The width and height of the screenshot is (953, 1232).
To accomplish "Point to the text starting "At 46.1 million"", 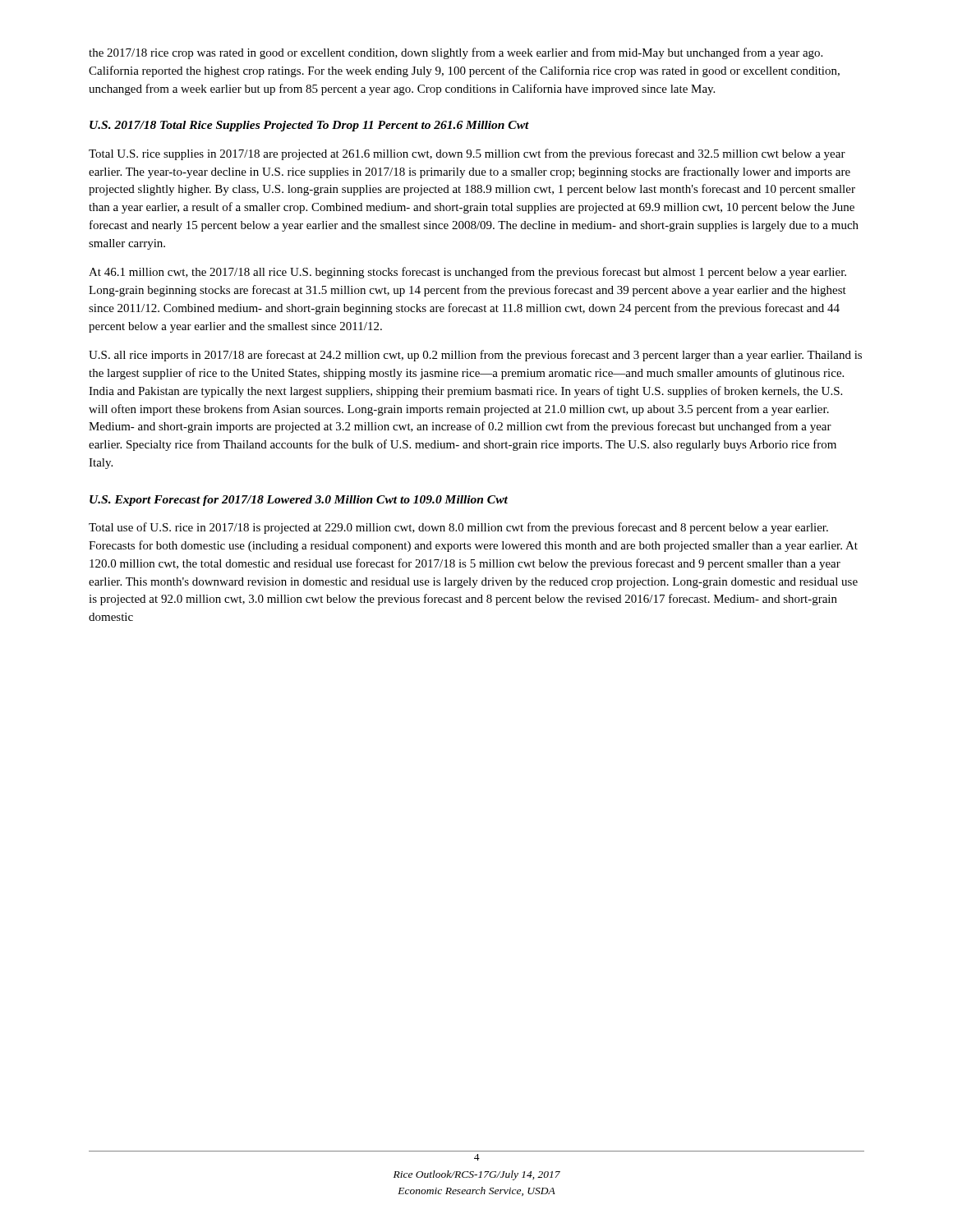I will pyautogui.click(x=468, y=299).
